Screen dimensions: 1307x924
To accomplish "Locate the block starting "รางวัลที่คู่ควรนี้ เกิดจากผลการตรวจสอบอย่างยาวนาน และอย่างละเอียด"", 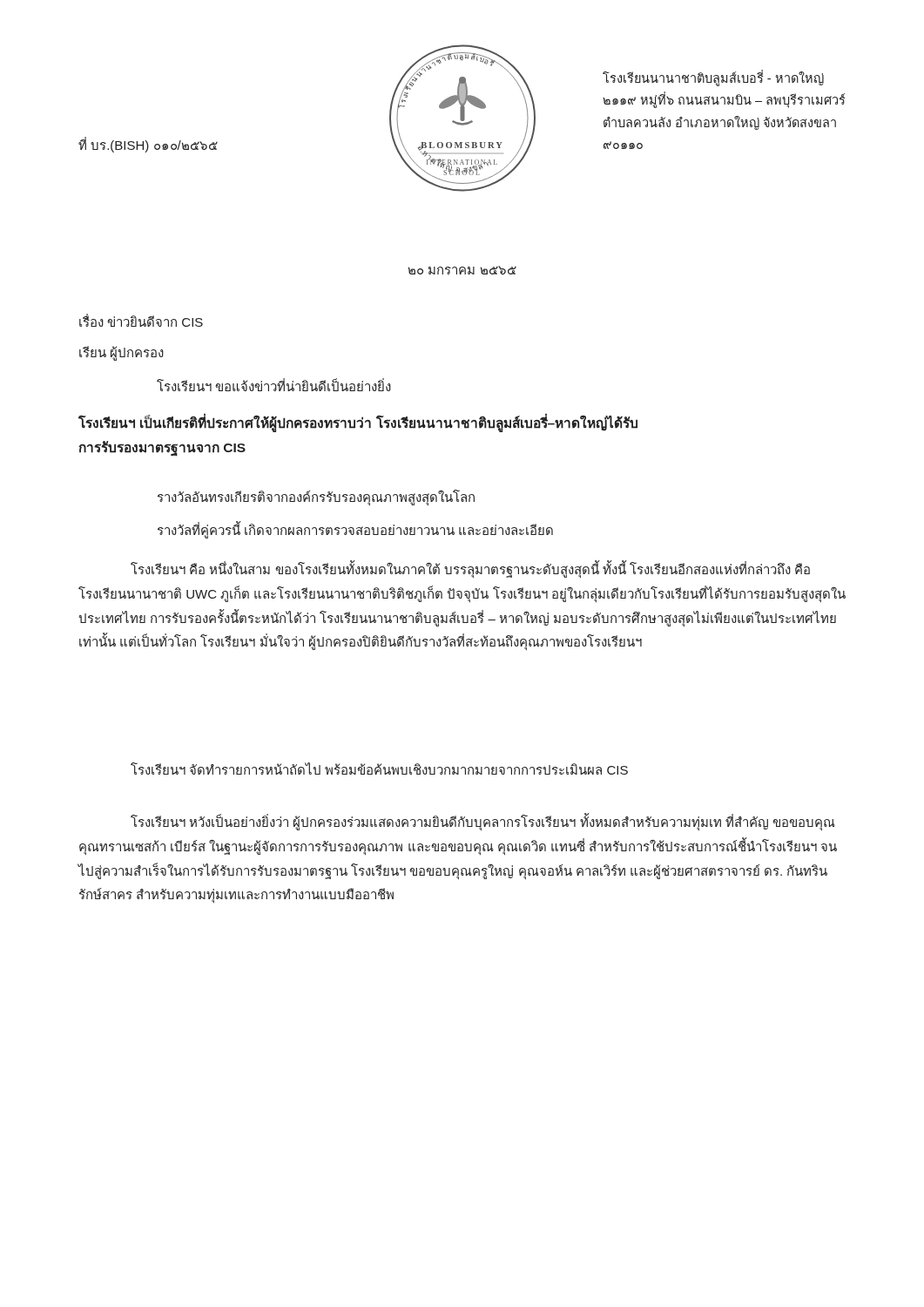I will pyautogui.click(x=356, y=530).
